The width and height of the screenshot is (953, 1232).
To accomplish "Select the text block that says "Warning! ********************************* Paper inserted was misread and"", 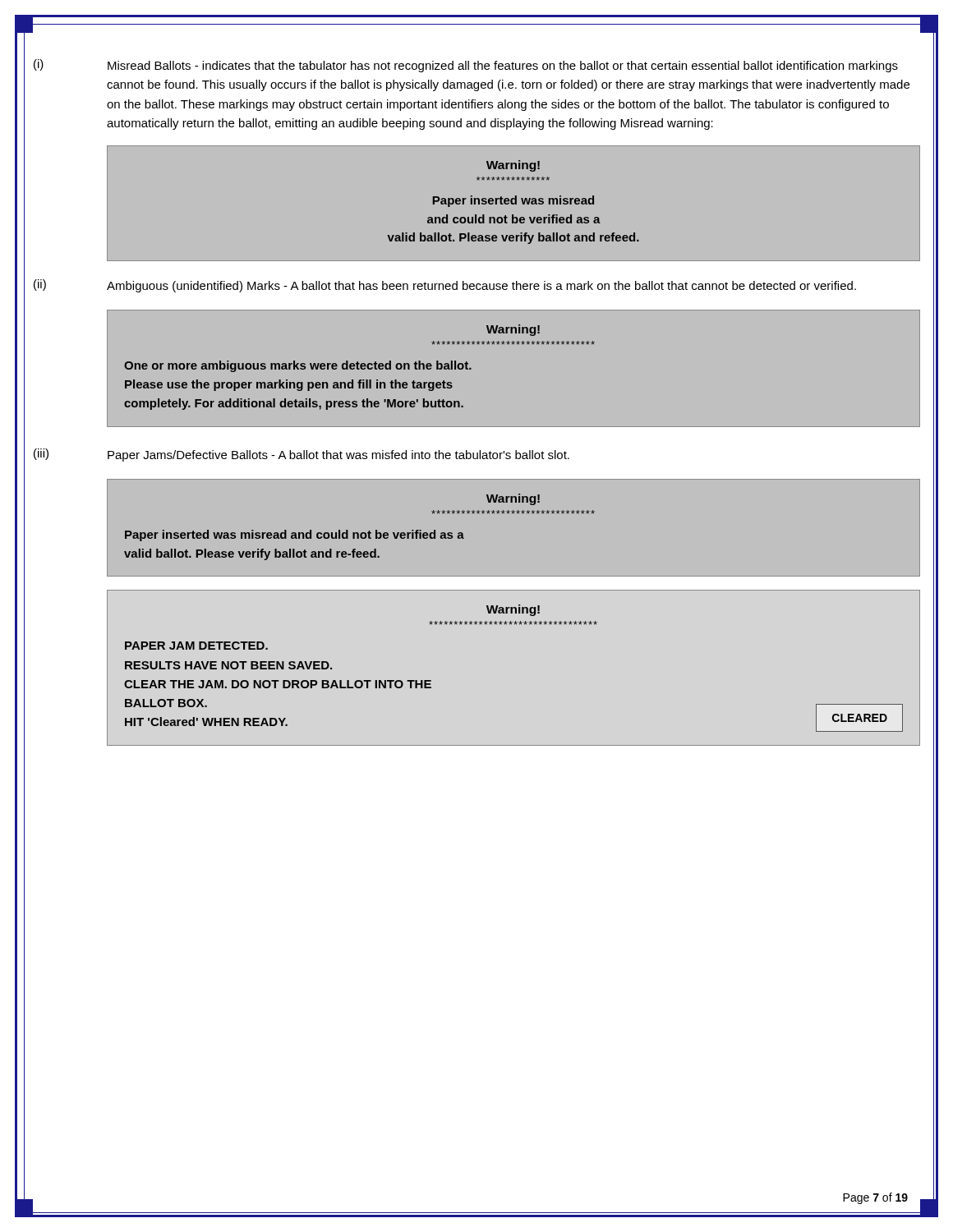I will click(513, 499).
